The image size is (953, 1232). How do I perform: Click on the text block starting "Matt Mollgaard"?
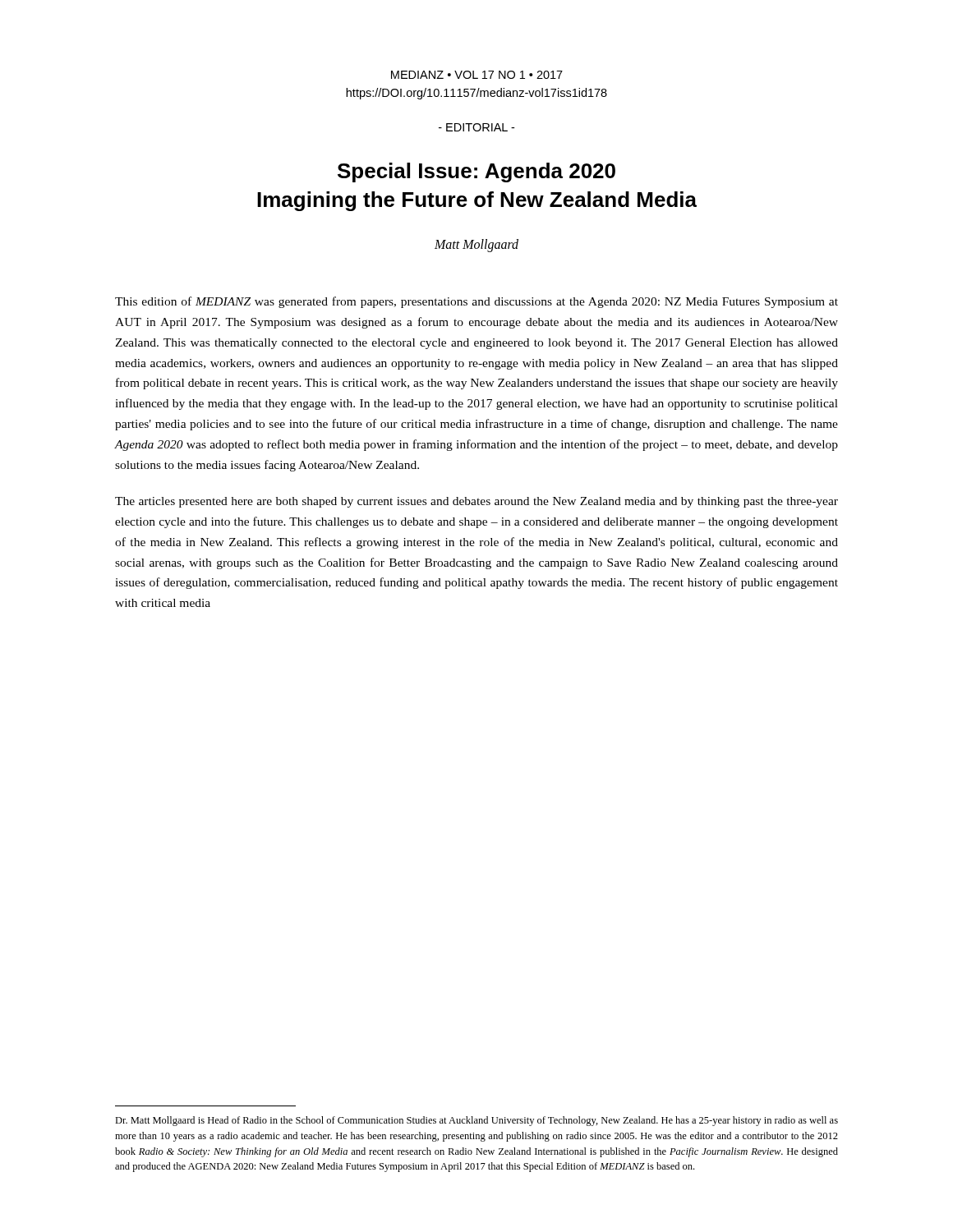pos(476,244)
